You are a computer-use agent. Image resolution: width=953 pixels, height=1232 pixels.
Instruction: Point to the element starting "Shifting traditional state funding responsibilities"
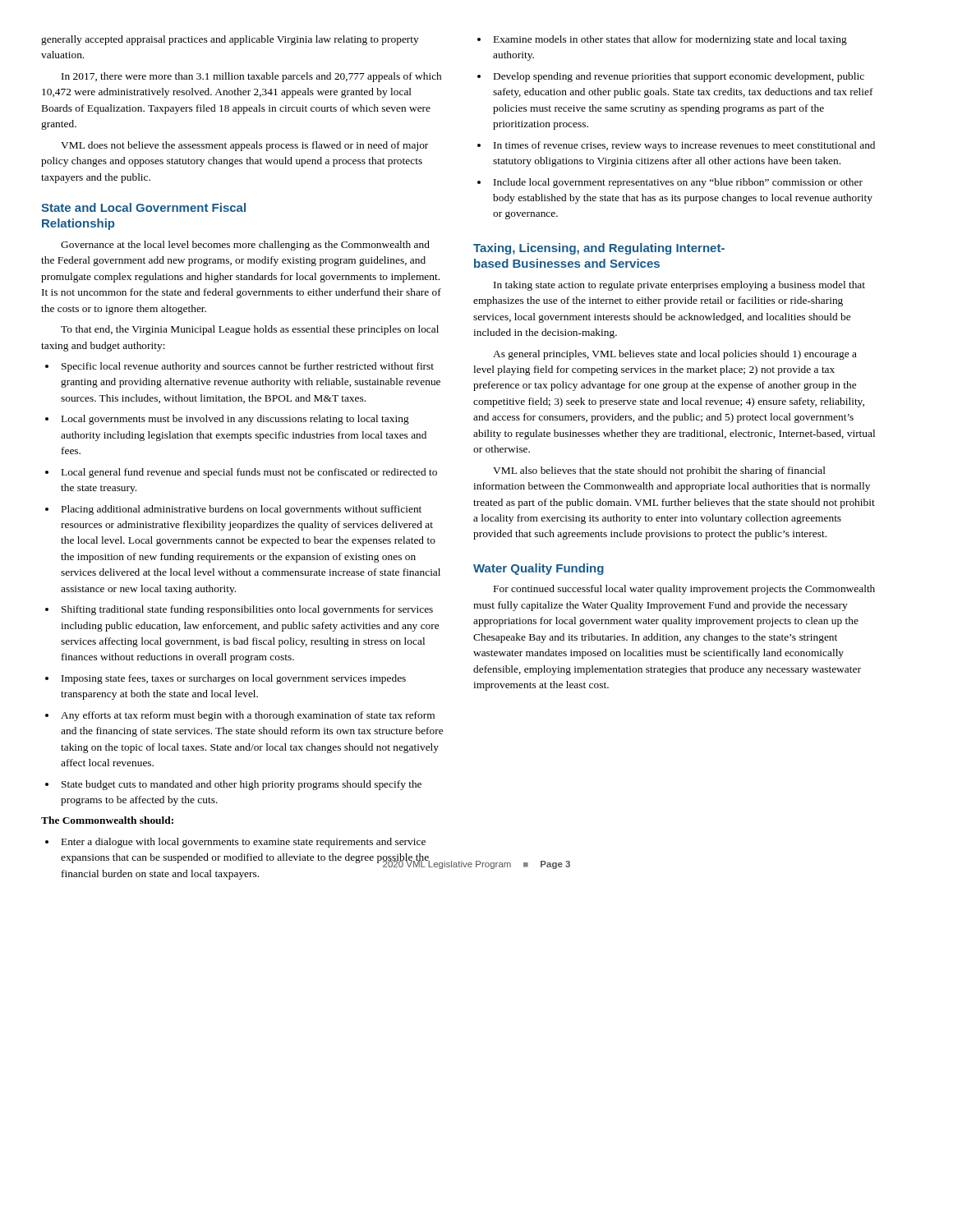[x=242, y=633]
